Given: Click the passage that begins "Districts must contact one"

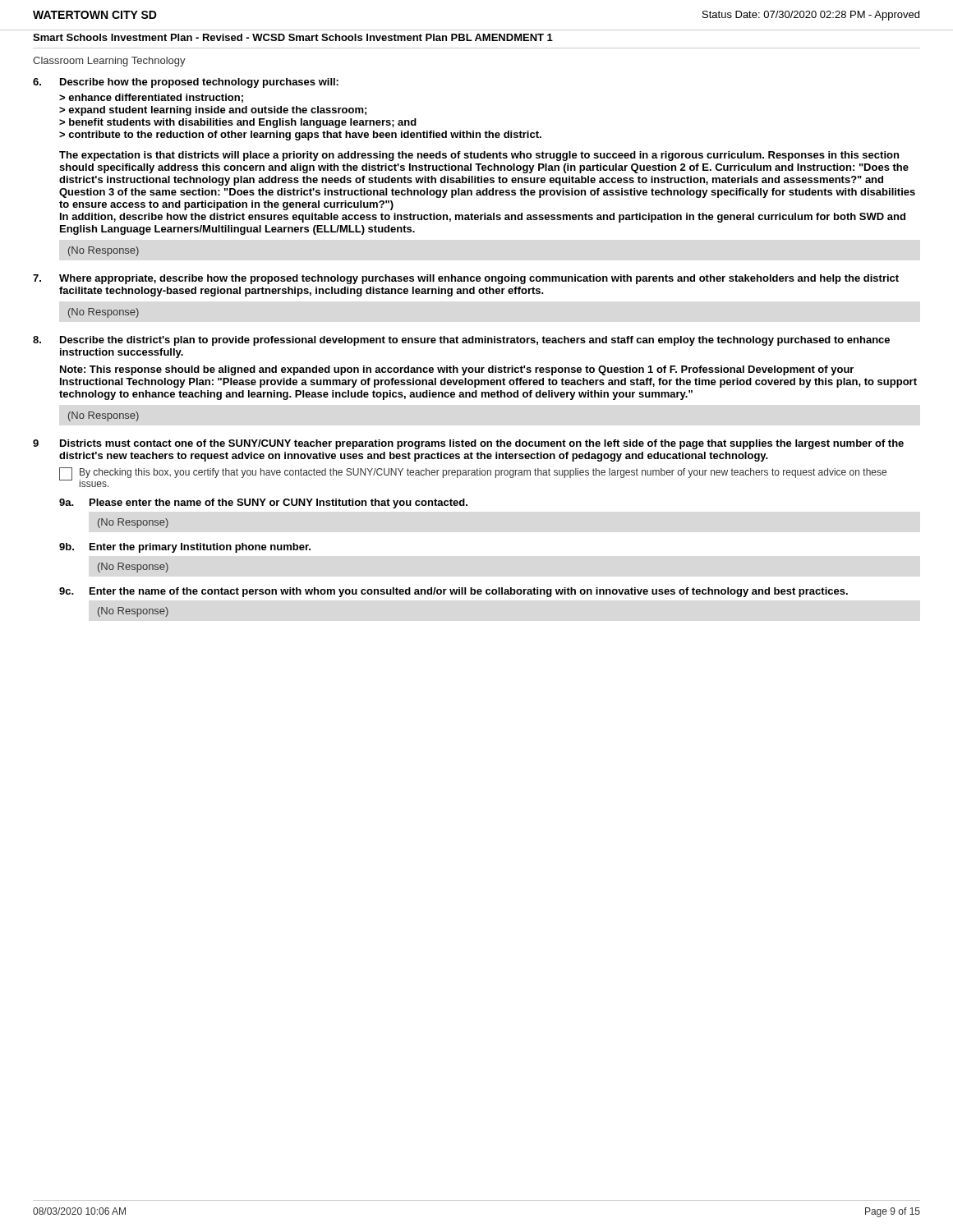Looking at the screenshot, I should (482, 449).
